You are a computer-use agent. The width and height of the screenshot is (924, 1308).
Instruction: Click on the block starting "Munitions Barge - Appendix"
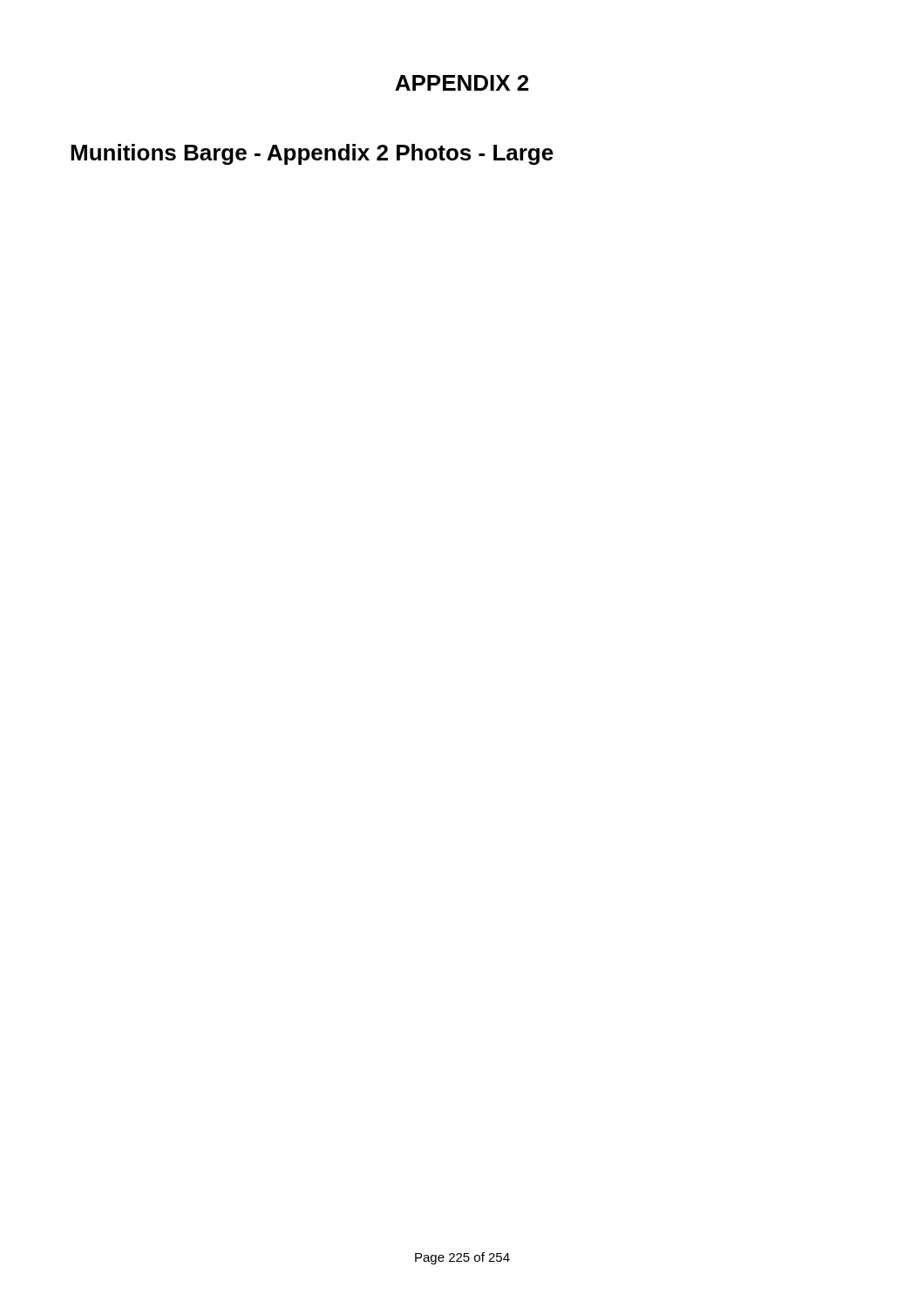coord(312,153)
